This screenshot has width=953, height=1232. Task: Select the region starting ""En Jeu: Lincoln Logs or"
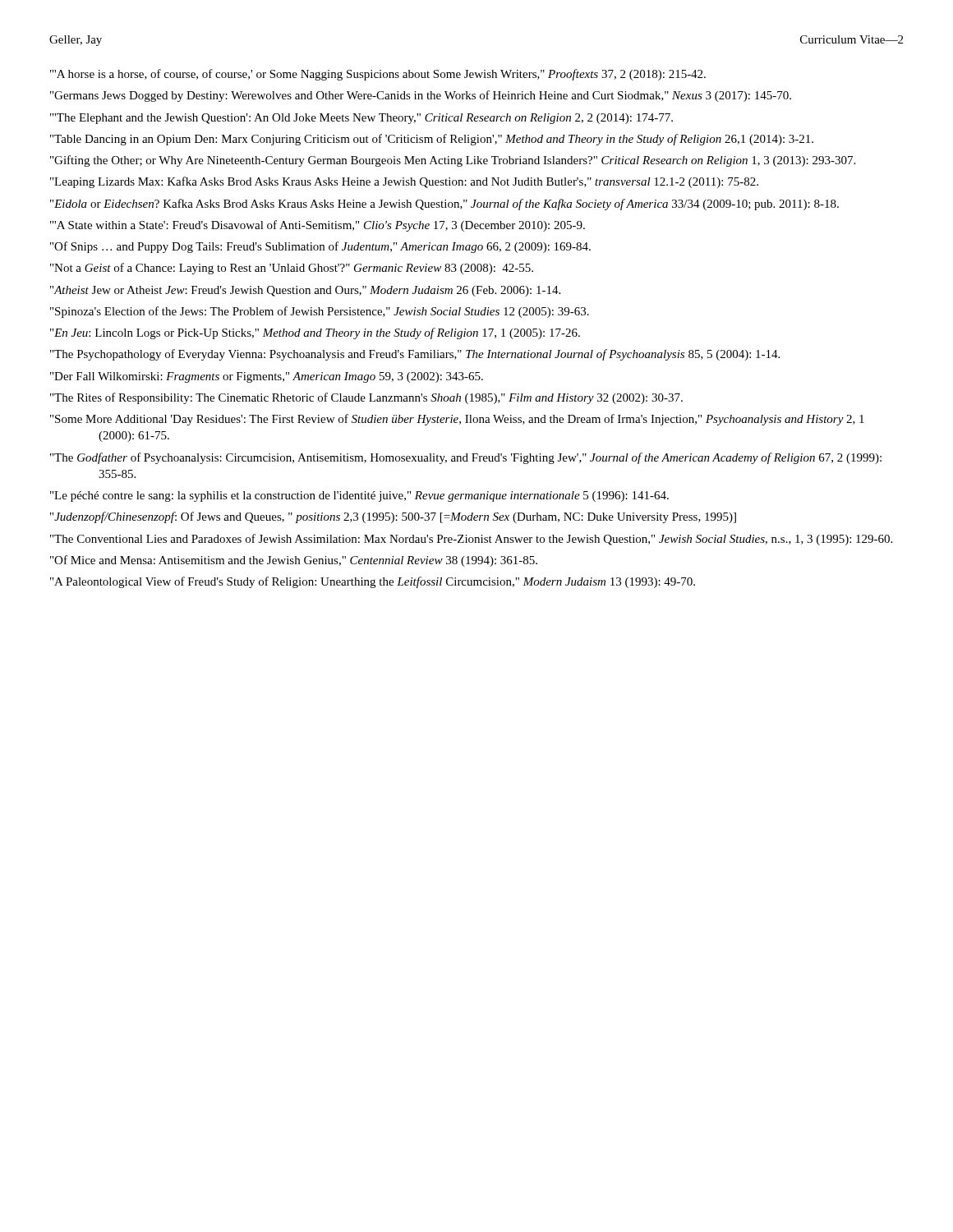pos(315,333)
